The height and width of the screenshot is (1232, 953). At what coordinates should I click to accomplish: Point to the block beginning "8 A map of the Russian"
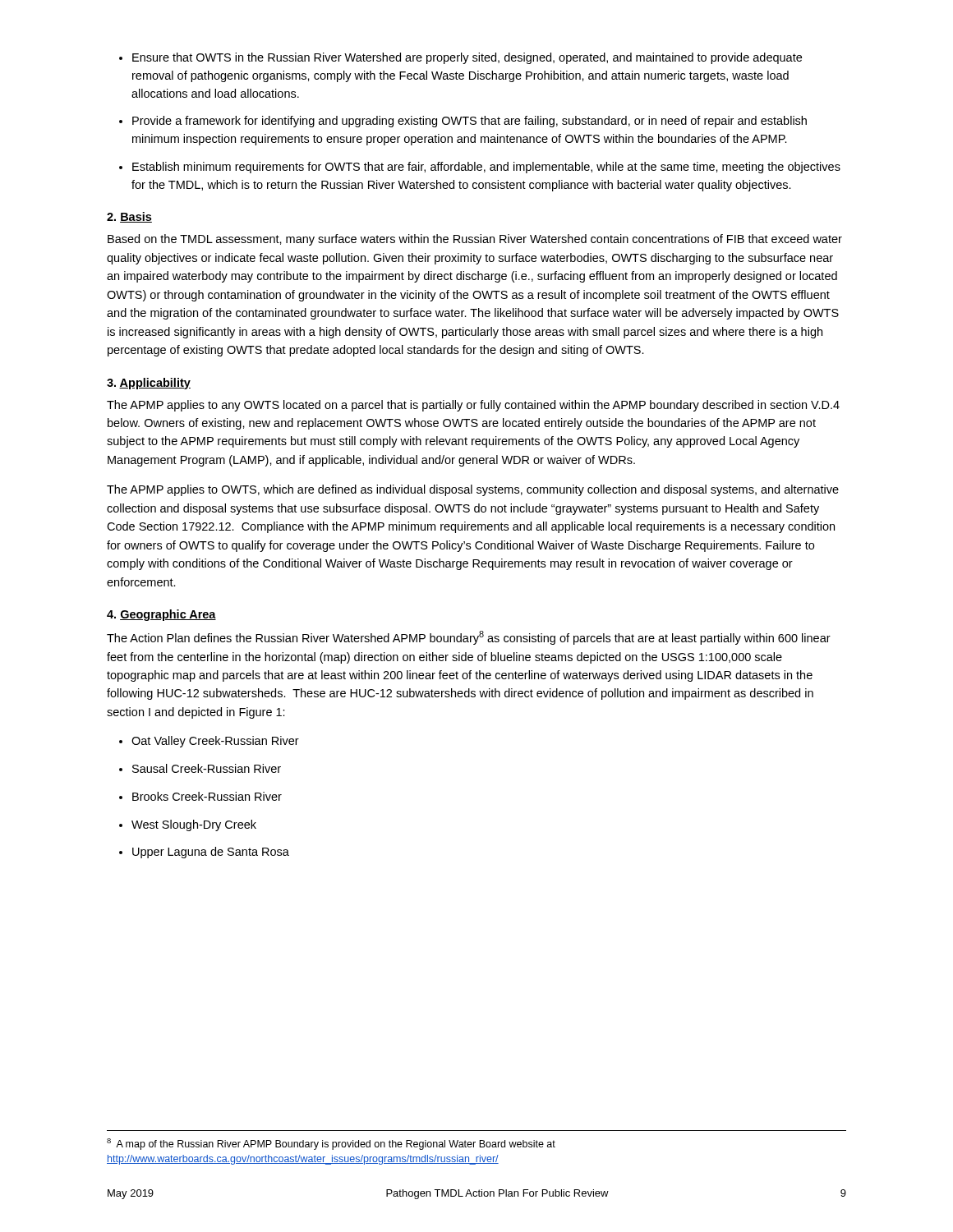tap(331, 1150)
